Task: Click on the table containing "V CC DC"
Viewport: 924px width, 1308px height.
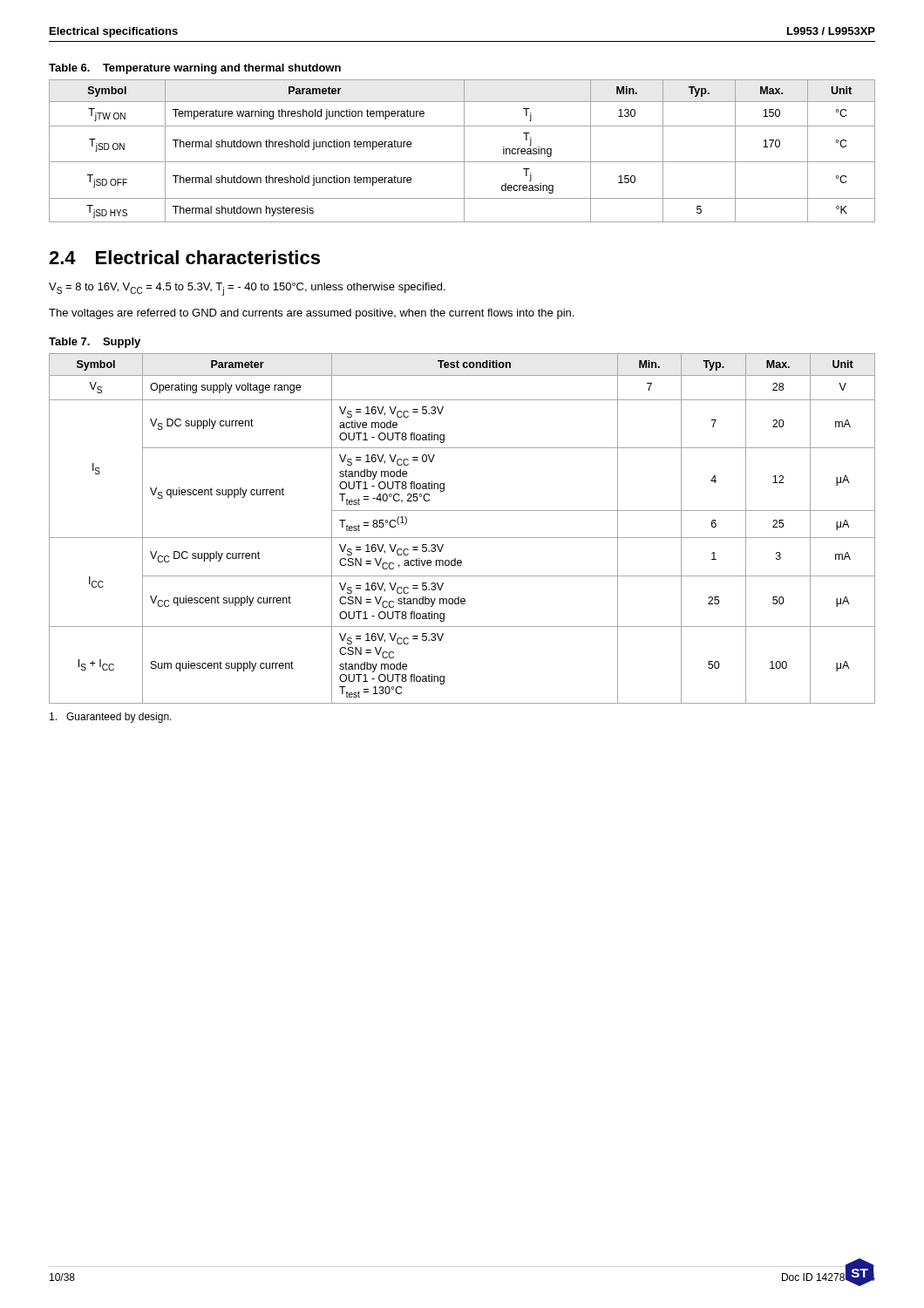Action: (x=462, y=529)
